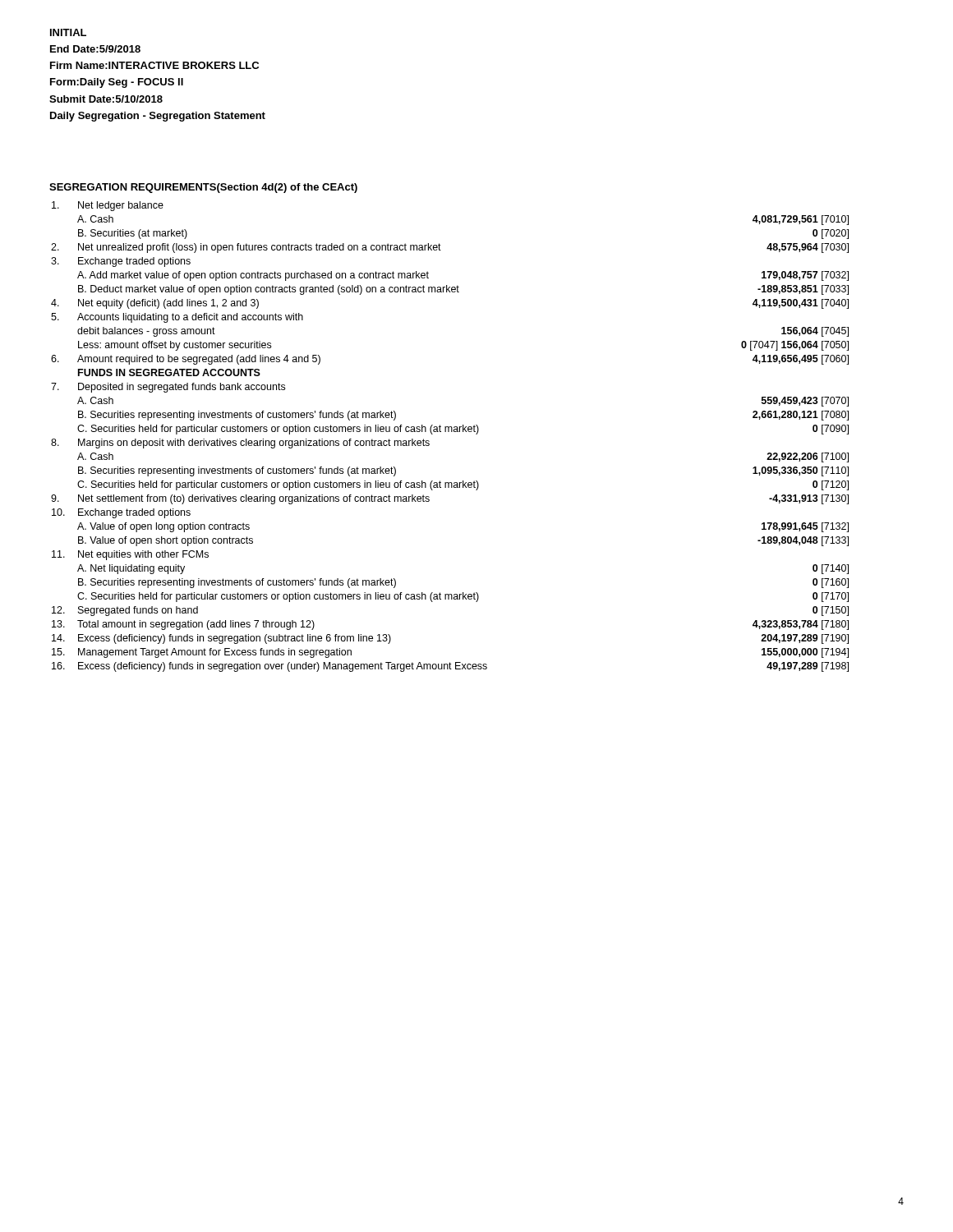Locate the text "SEGREGATION REQUIREMENTS(Section 4d(2) of the CEAct)"
Image resolution: width=953 pixels, height=1232 pixels.
point(203,187)
